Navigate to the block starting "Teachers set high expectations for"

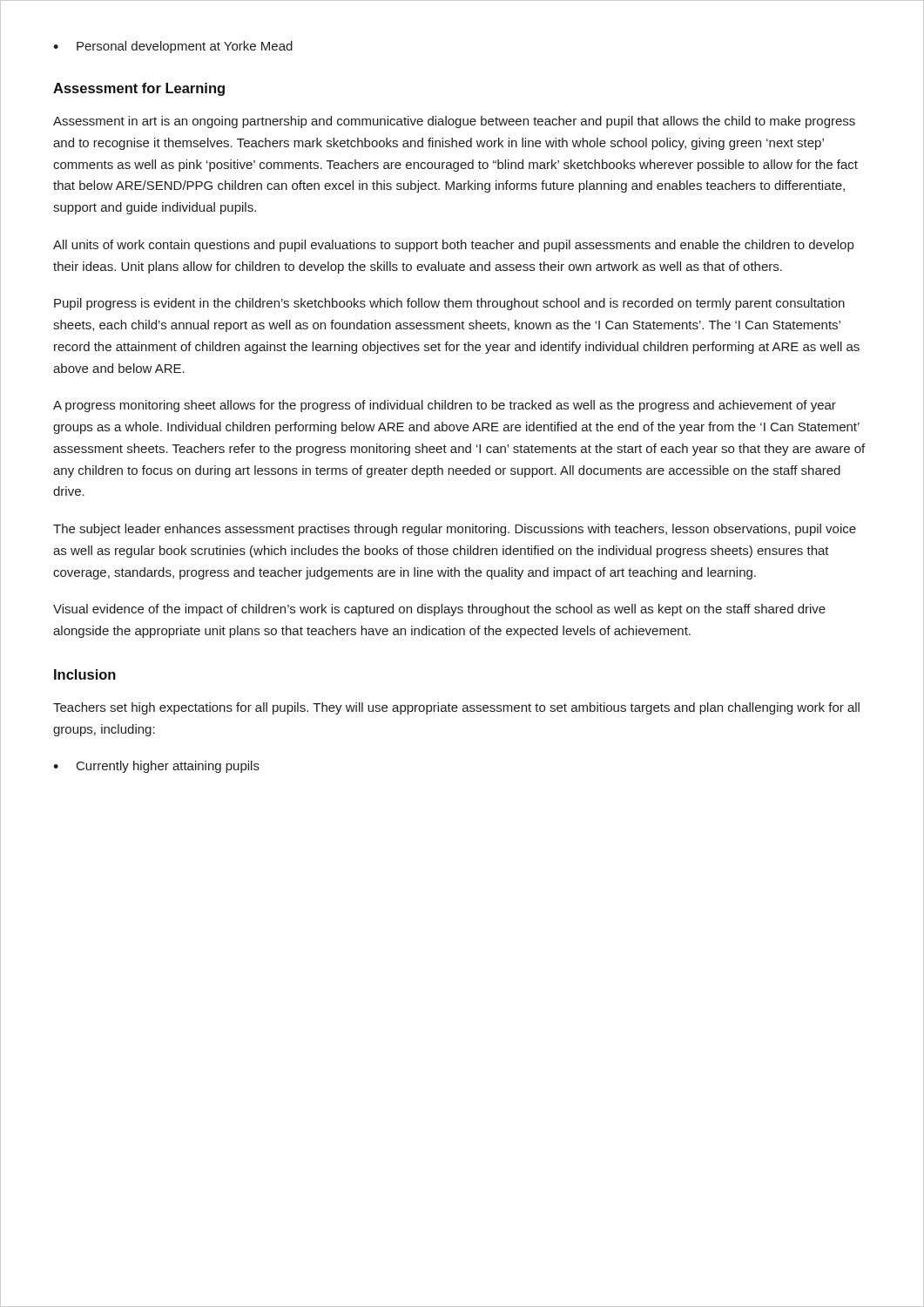click(x=457, y=718)
